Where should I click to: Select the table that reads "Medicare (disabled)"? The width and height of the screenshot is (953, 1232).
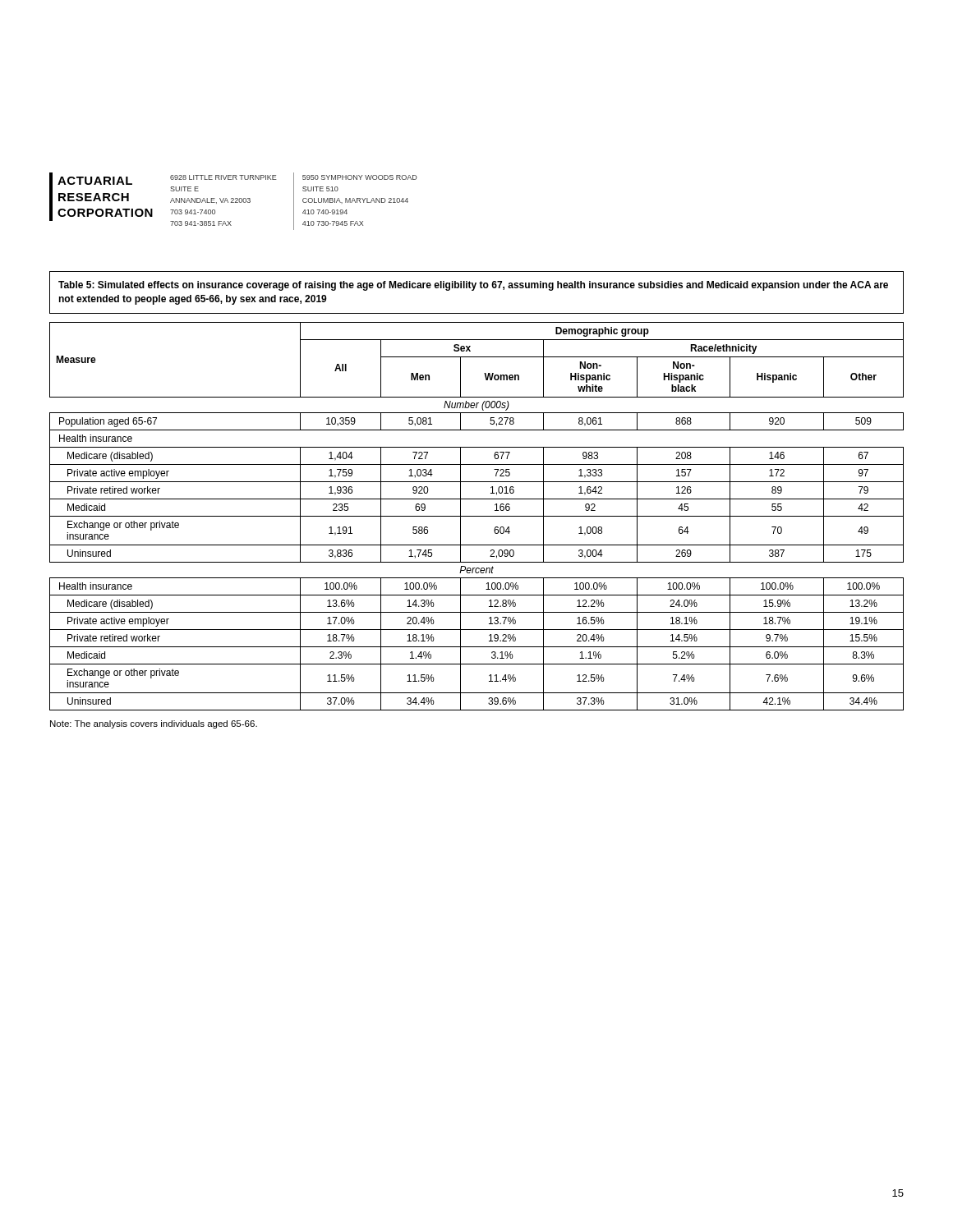(x=476, y=516)
